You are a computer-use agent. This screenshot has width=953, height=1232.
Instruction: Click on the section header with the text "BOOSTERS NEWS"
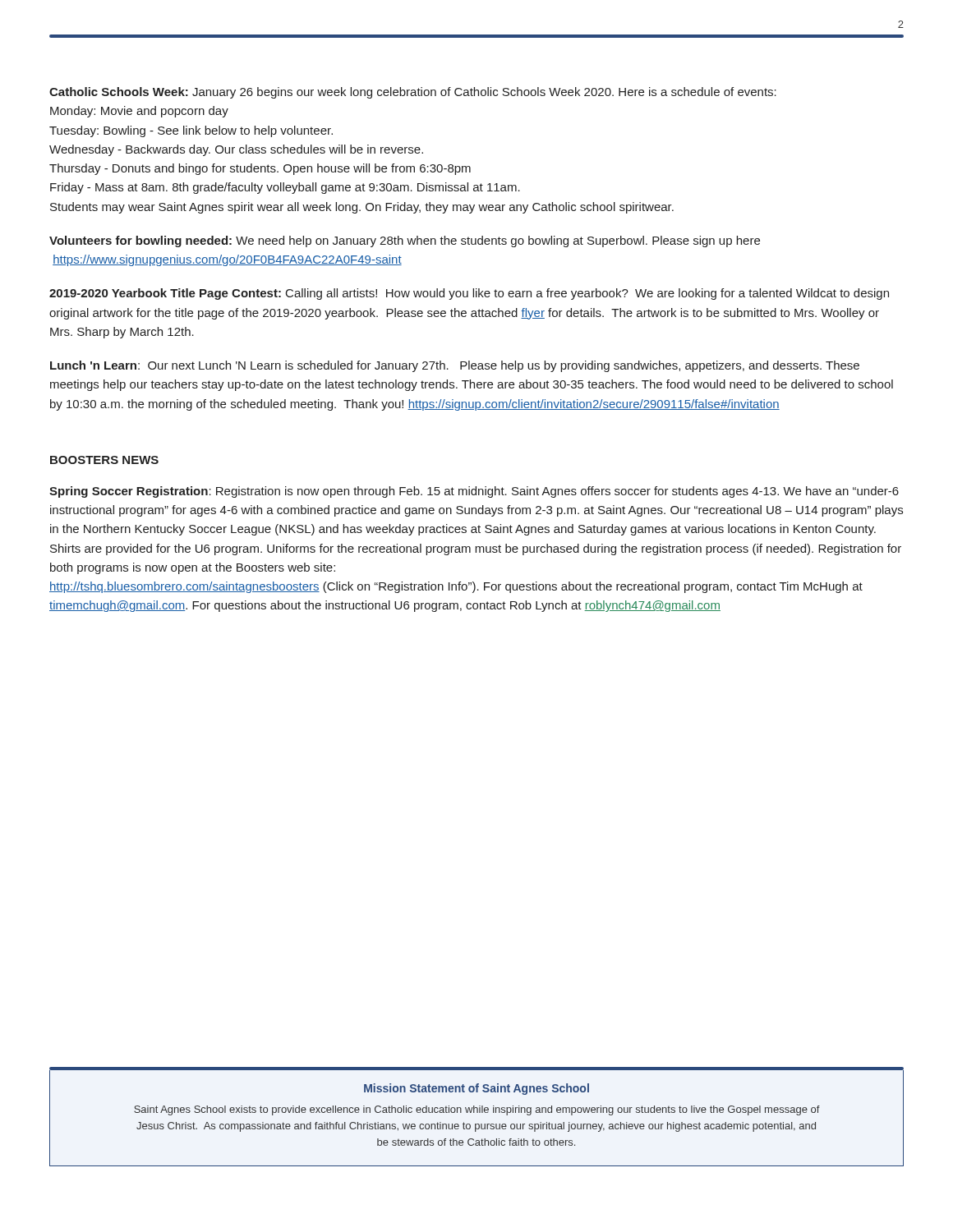pyautogui.click(x=104, y=459)
